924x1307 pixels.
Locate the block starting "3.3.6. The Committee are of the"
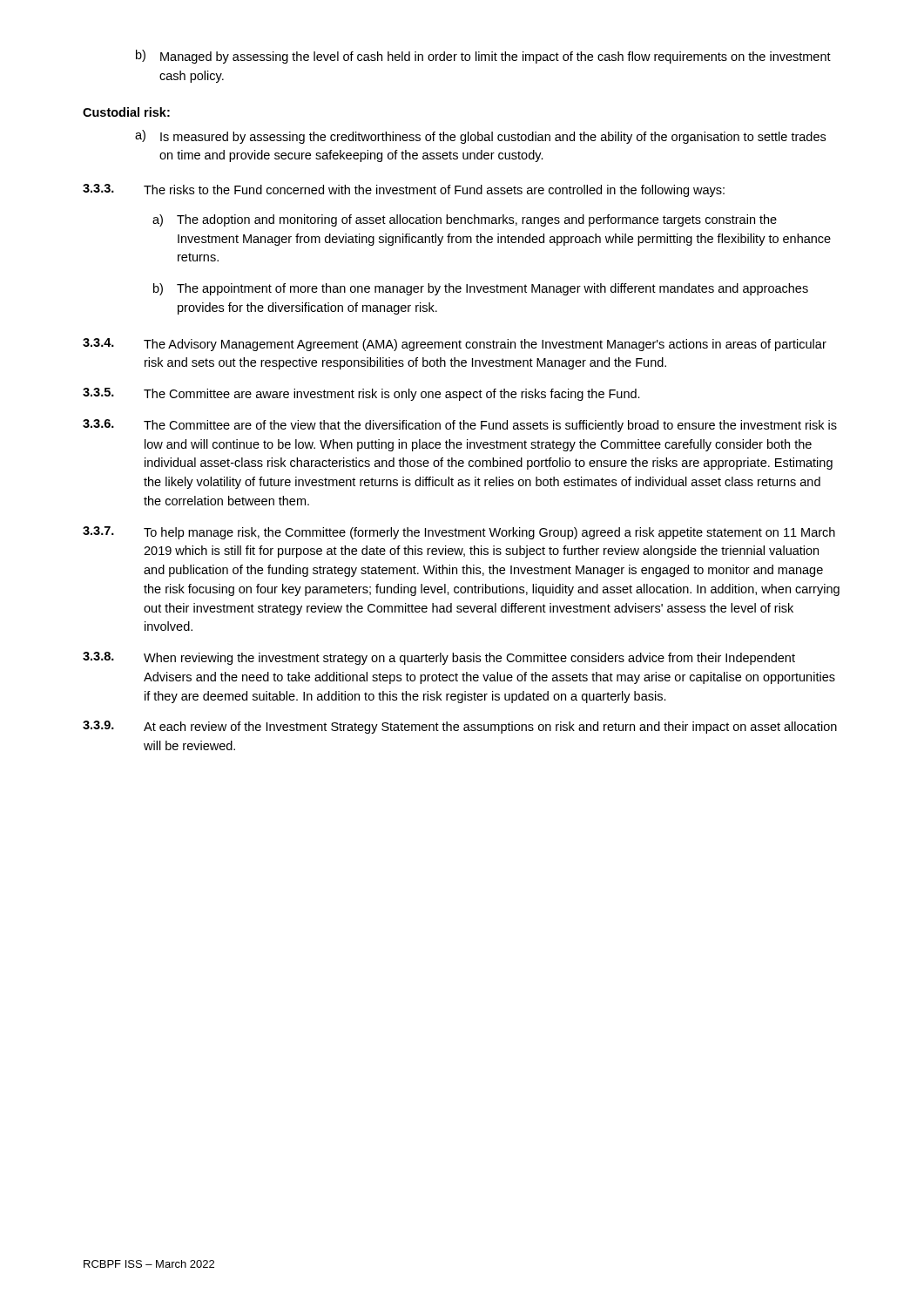coord(462,464)
